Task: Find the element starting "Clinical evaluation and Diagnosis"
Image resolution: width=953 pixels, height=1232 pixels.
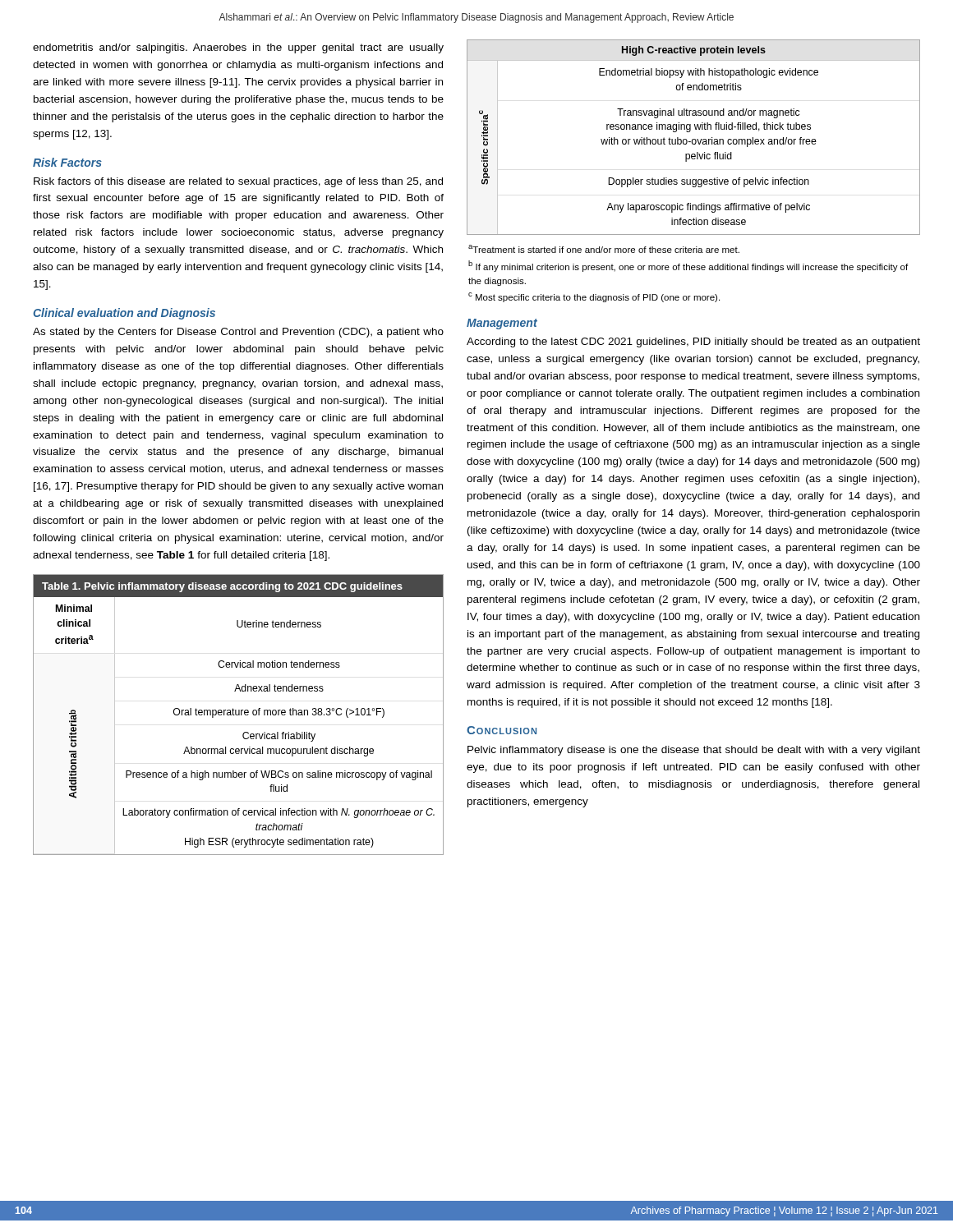Action: coord(124,313)
